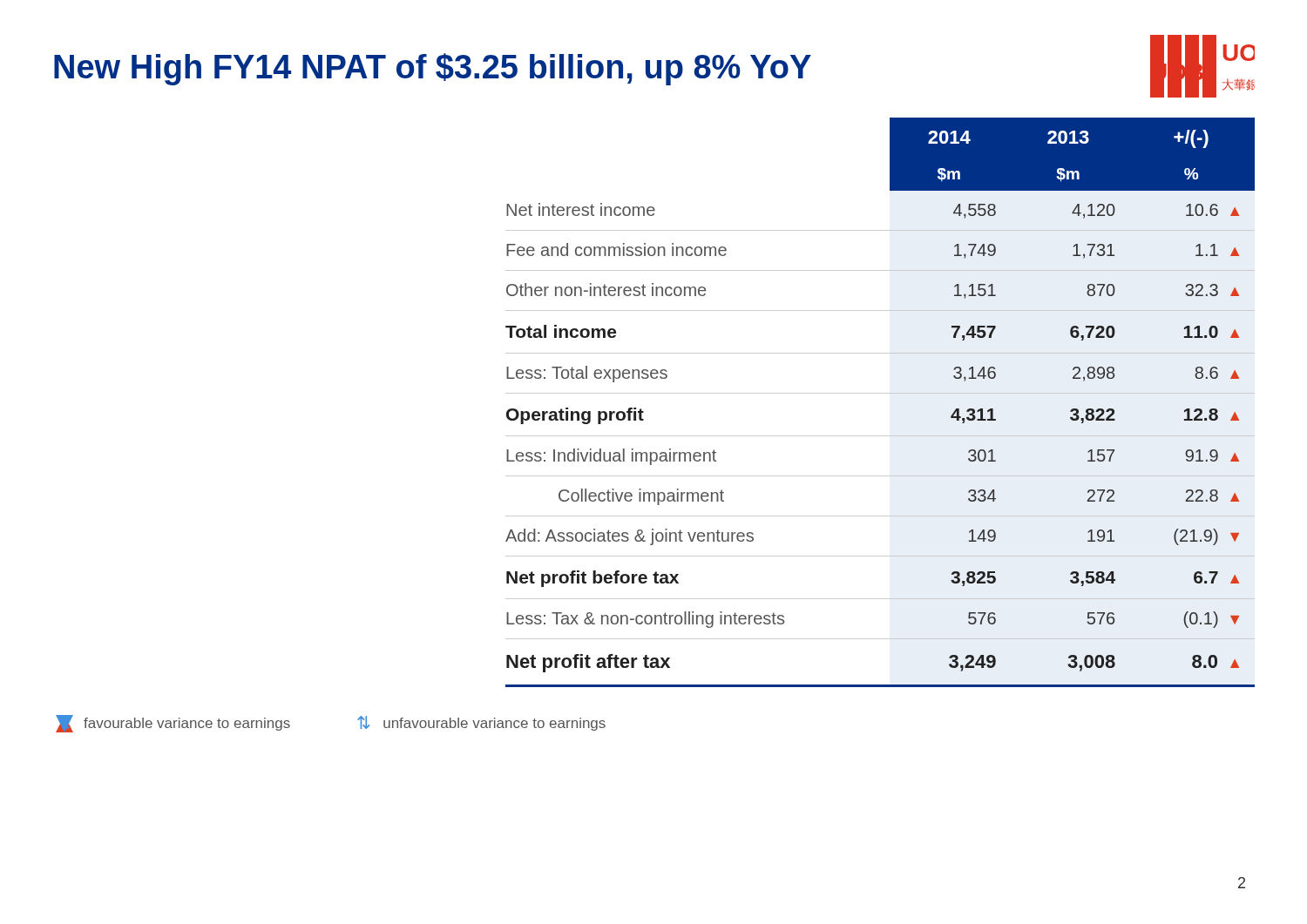Find the title on this page that starts "New High FY14"
The height and width of the screenshot is (924, 1307).
tap(432, 67)
